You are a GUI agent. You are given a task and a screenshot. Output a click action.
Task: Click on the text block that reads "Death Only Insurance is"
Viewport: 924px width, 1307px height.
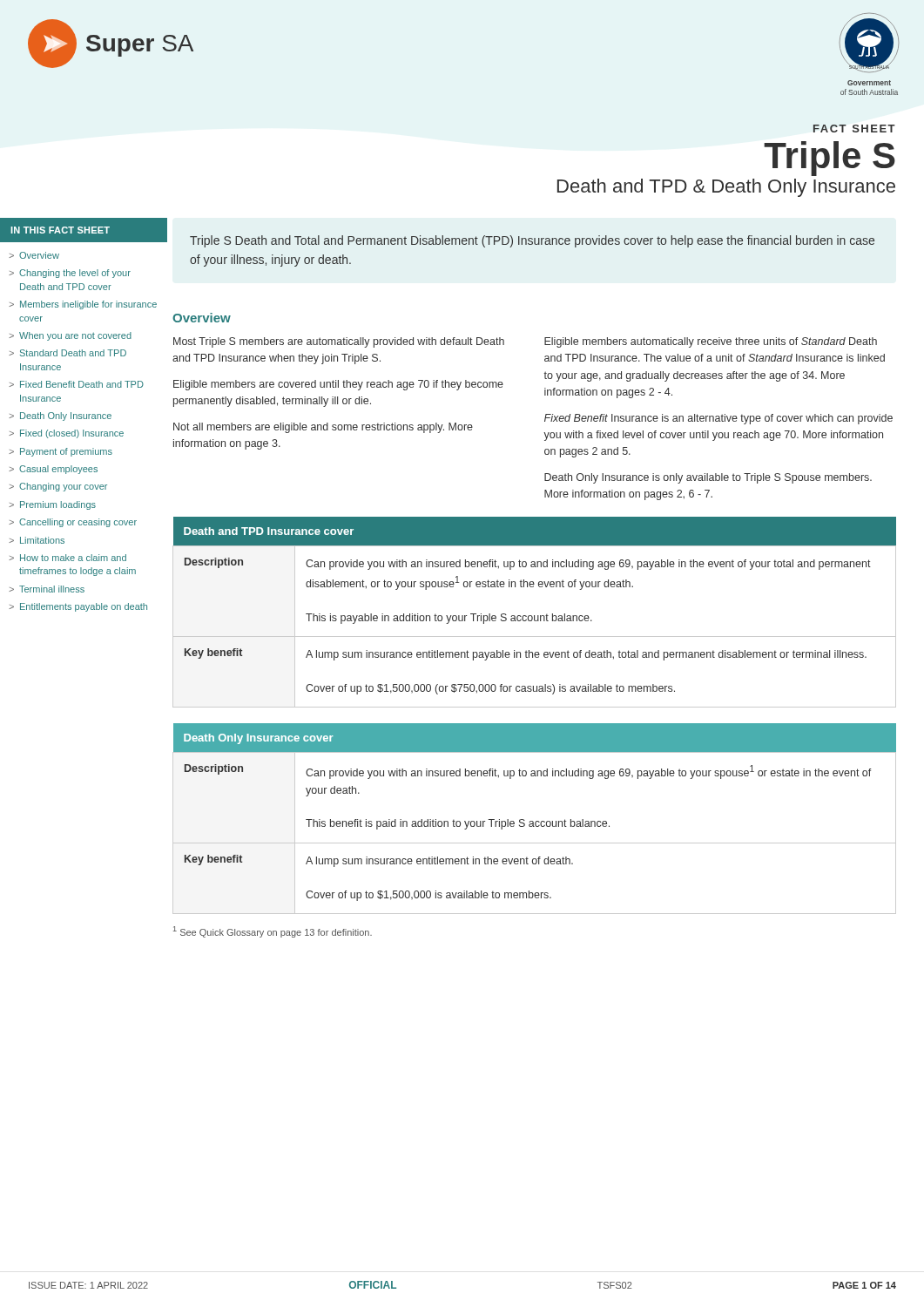click(x=708, y=486)
